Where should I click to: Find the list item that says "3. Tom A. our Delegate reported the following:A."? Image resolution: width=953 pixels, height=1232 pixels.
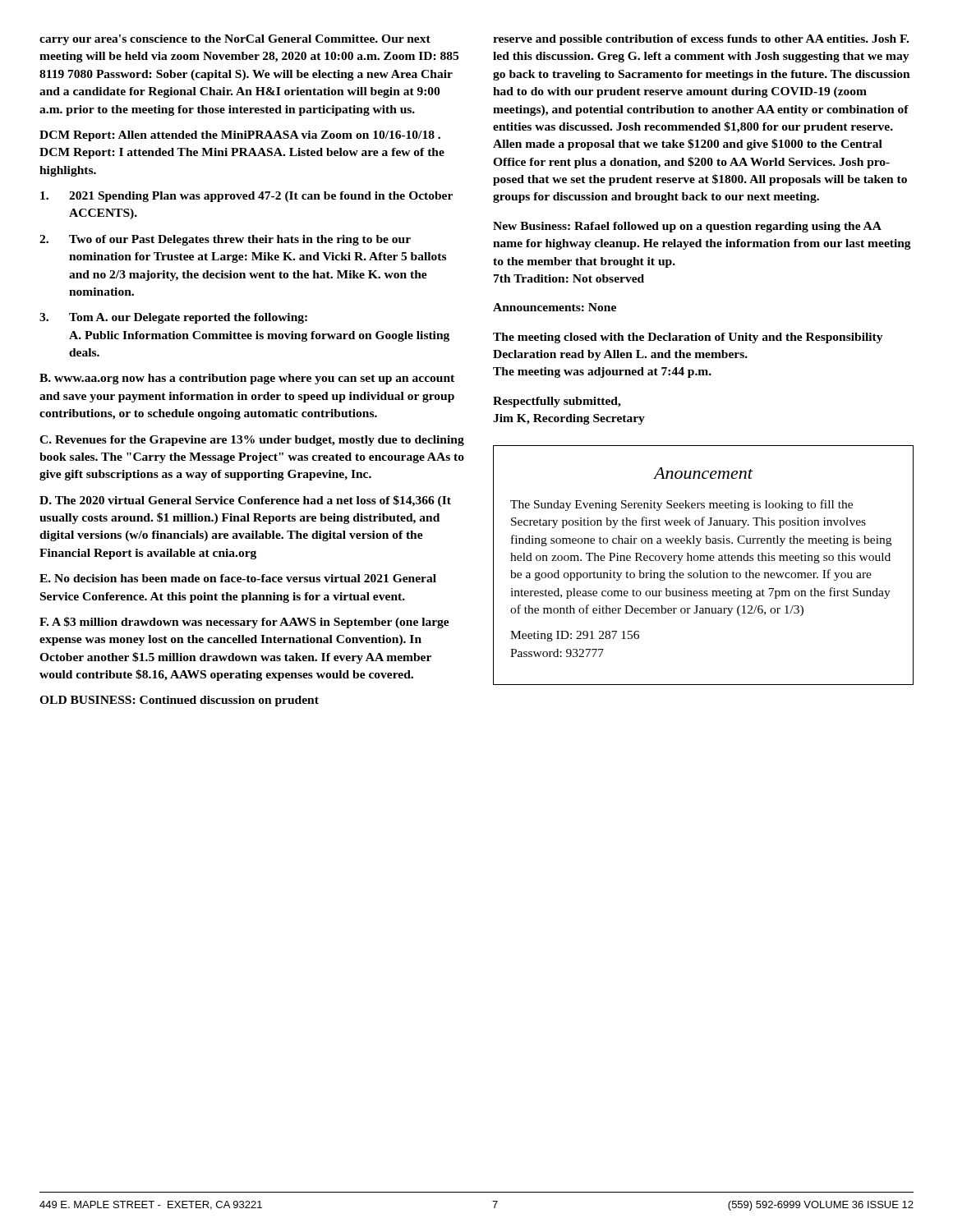253,335
